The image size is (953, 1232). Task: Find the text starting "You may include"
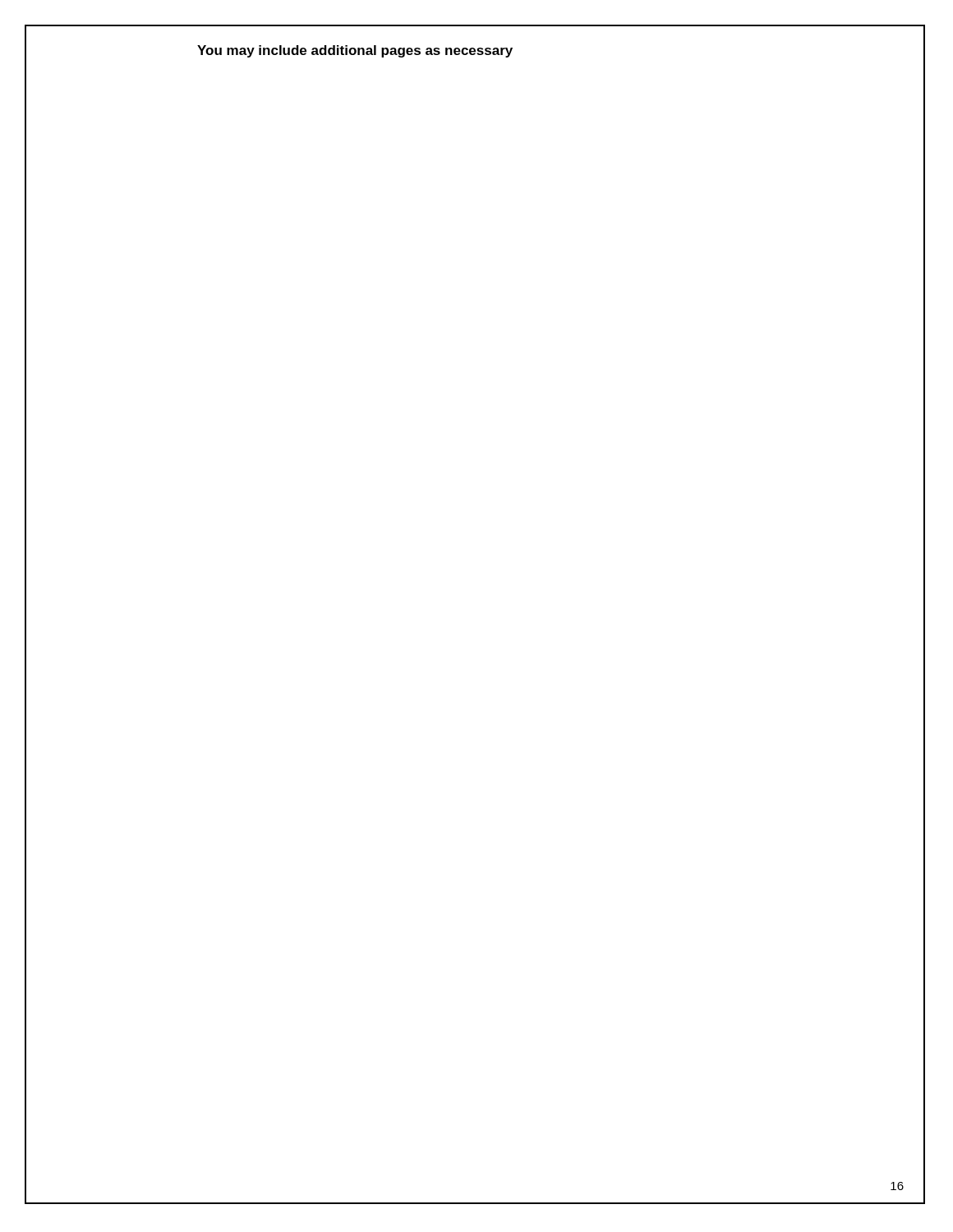355,51
